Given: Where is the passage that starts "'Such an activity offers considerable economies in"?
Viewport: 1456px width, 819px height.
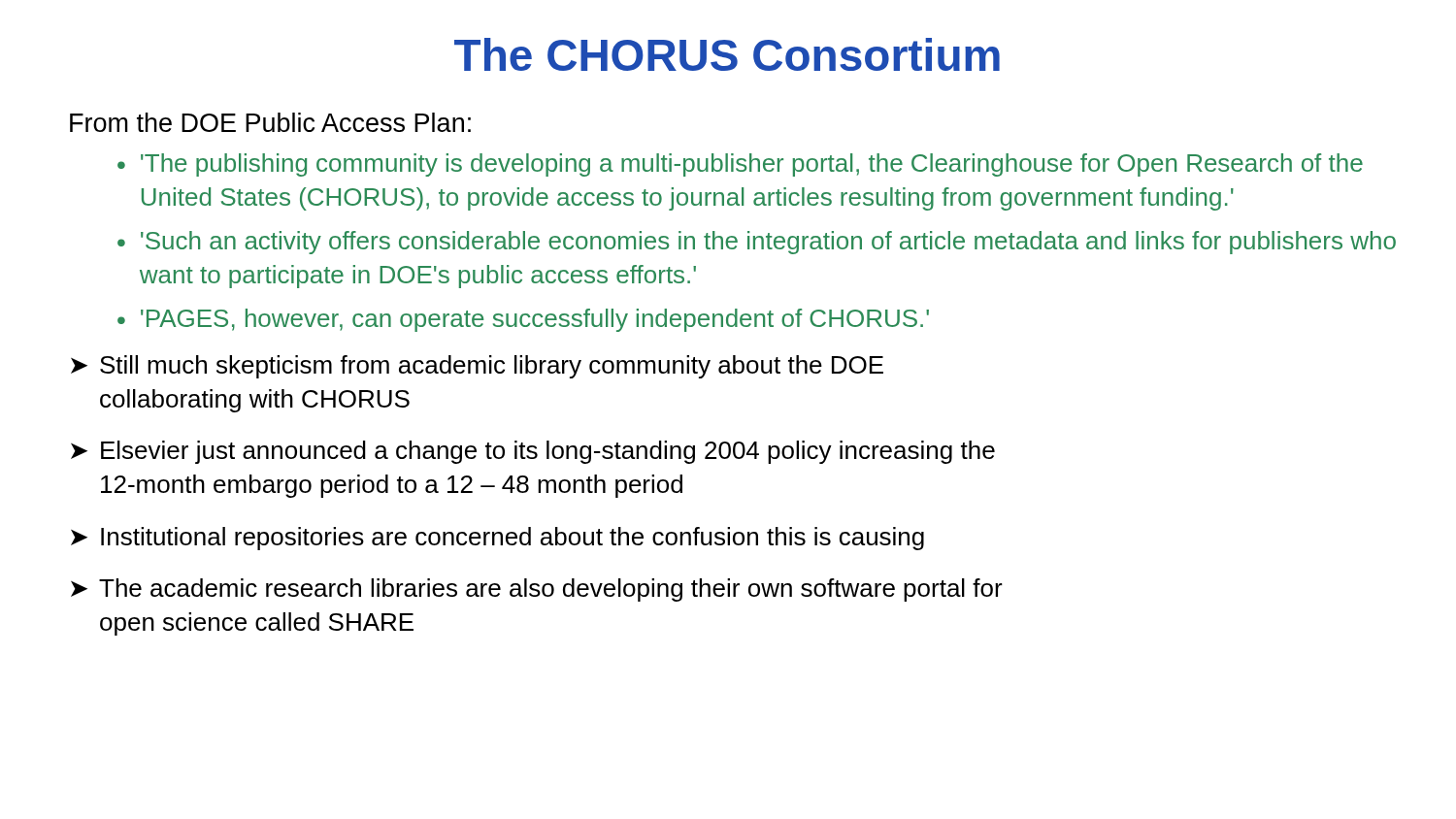Looking at the screenshot, I should click(769, 258).
